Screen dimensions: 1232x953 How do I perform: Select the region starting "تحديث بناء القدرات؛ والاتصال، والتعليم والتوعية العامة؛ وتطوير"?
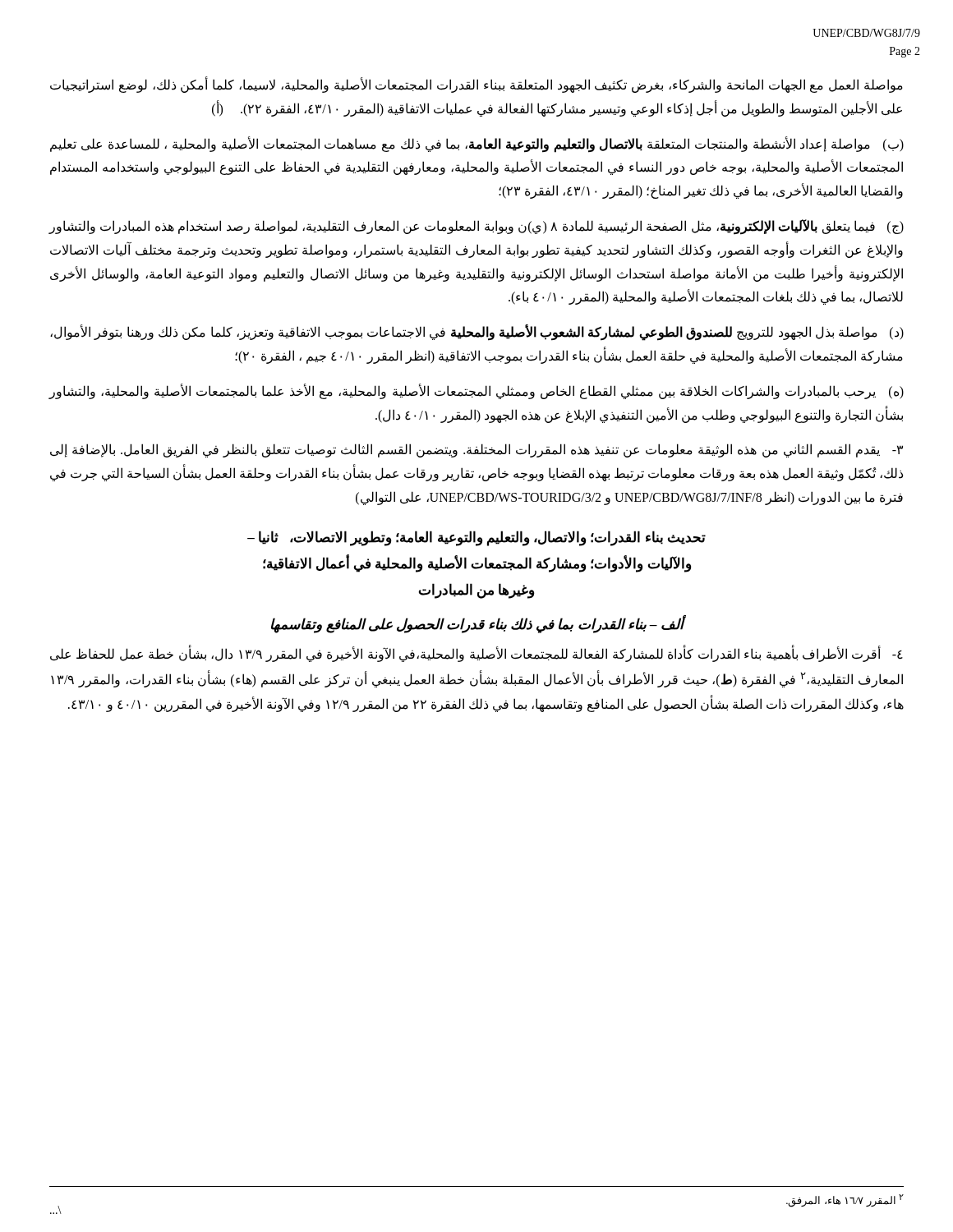coord(476,564)
